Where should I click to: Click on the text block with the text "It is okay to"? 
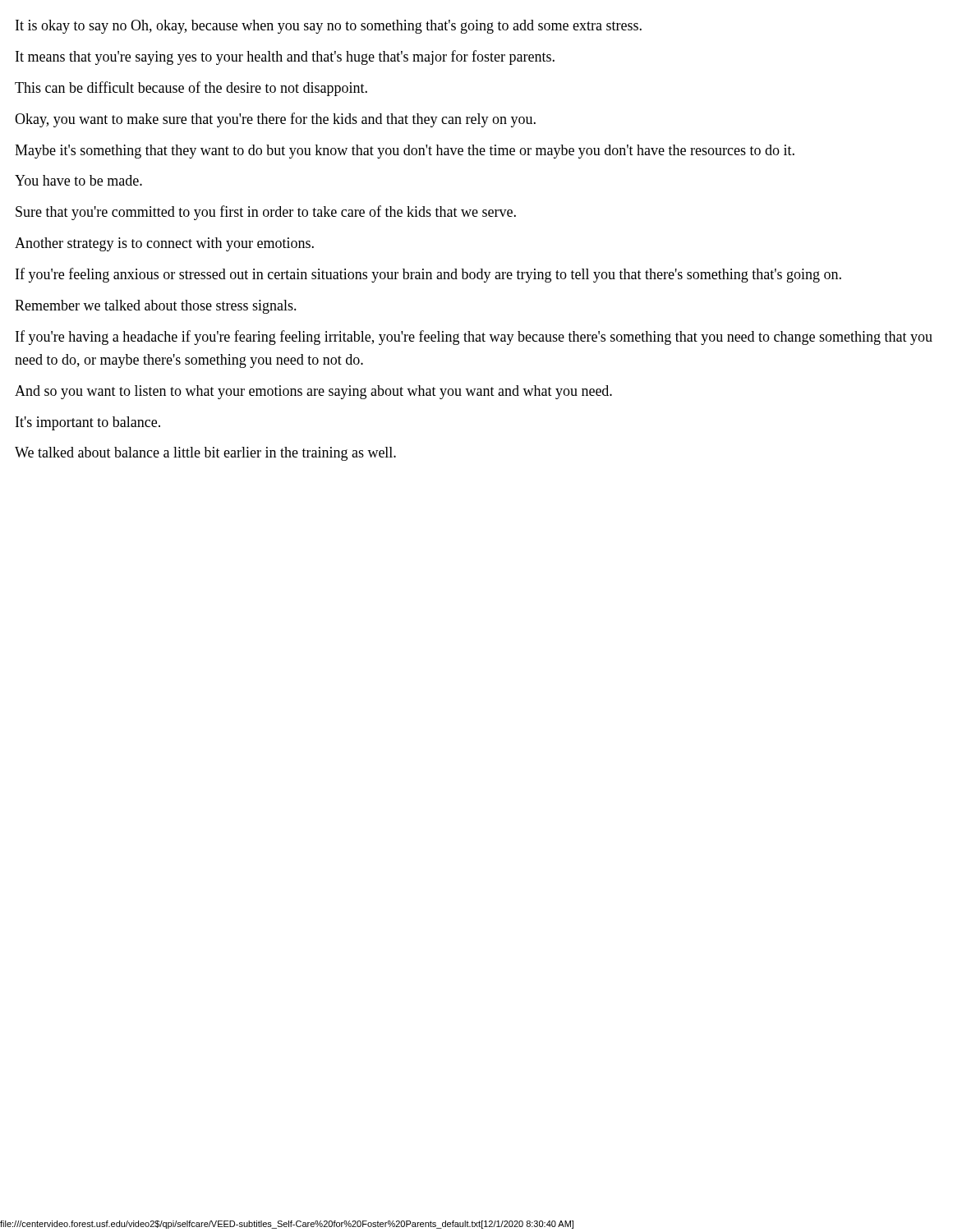coord(329,25)
